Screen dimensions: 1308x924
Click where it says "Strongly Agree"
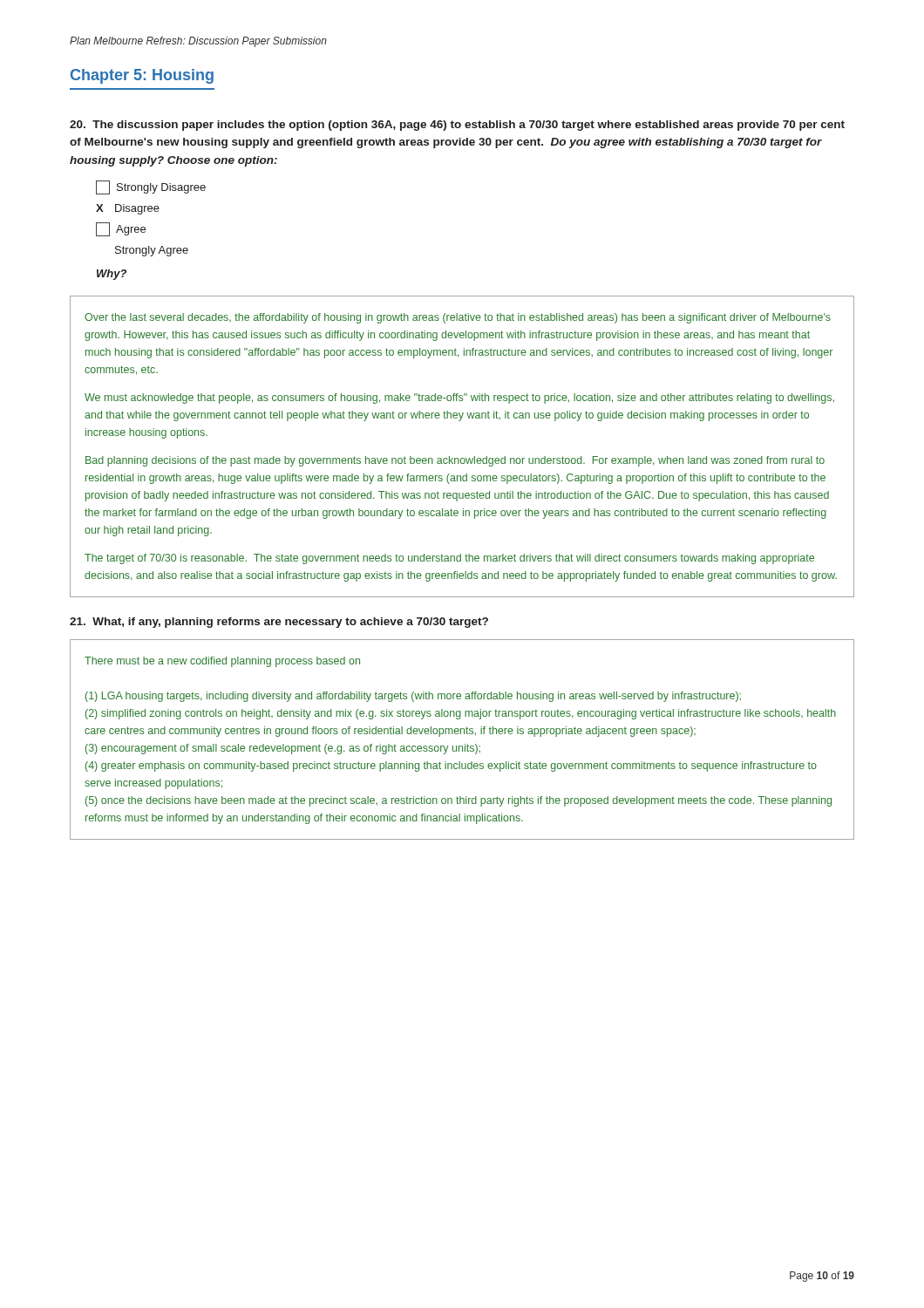point(151,250)
